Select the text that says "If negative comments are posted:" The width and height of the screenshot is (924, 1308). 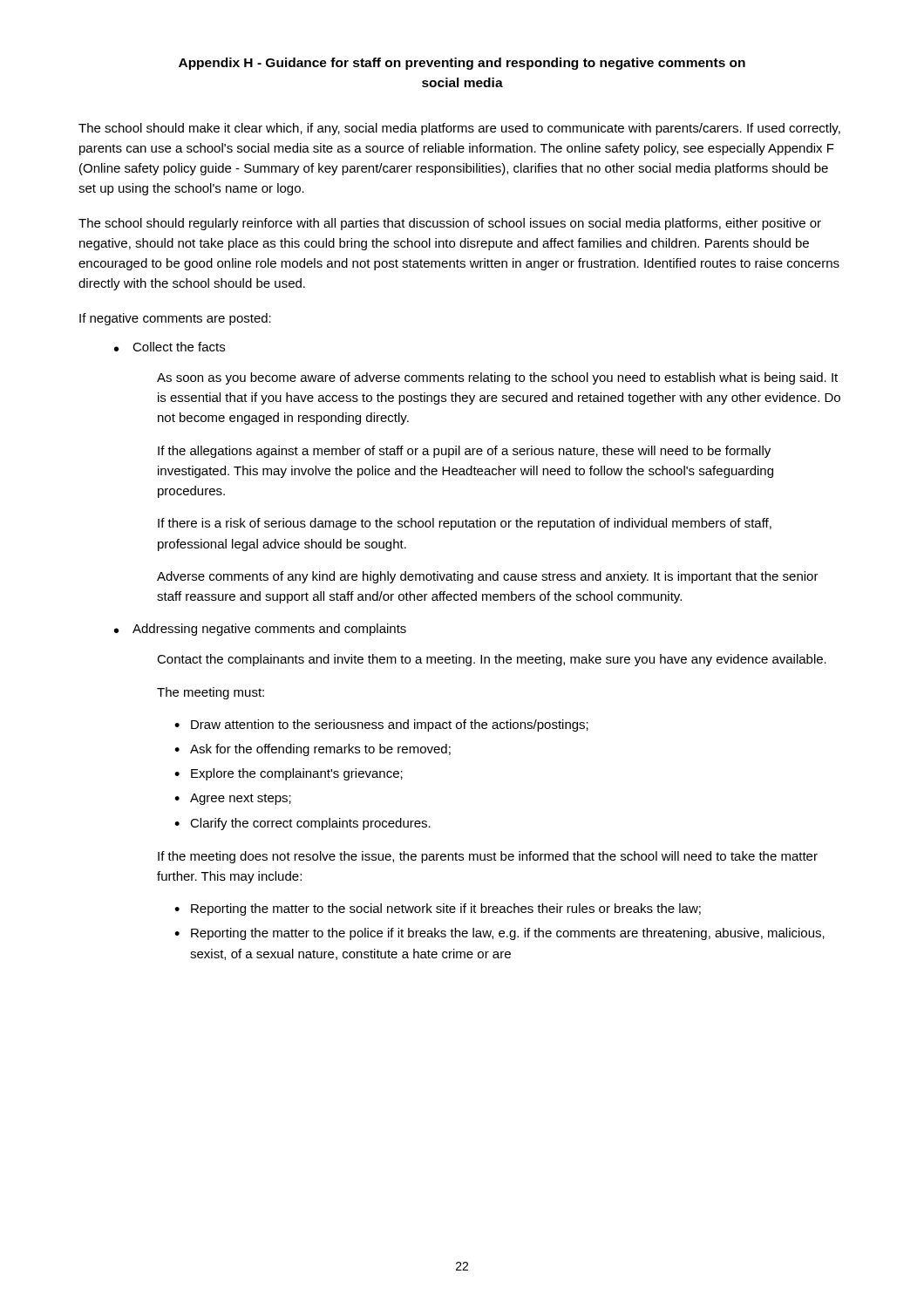pos(175,317)
